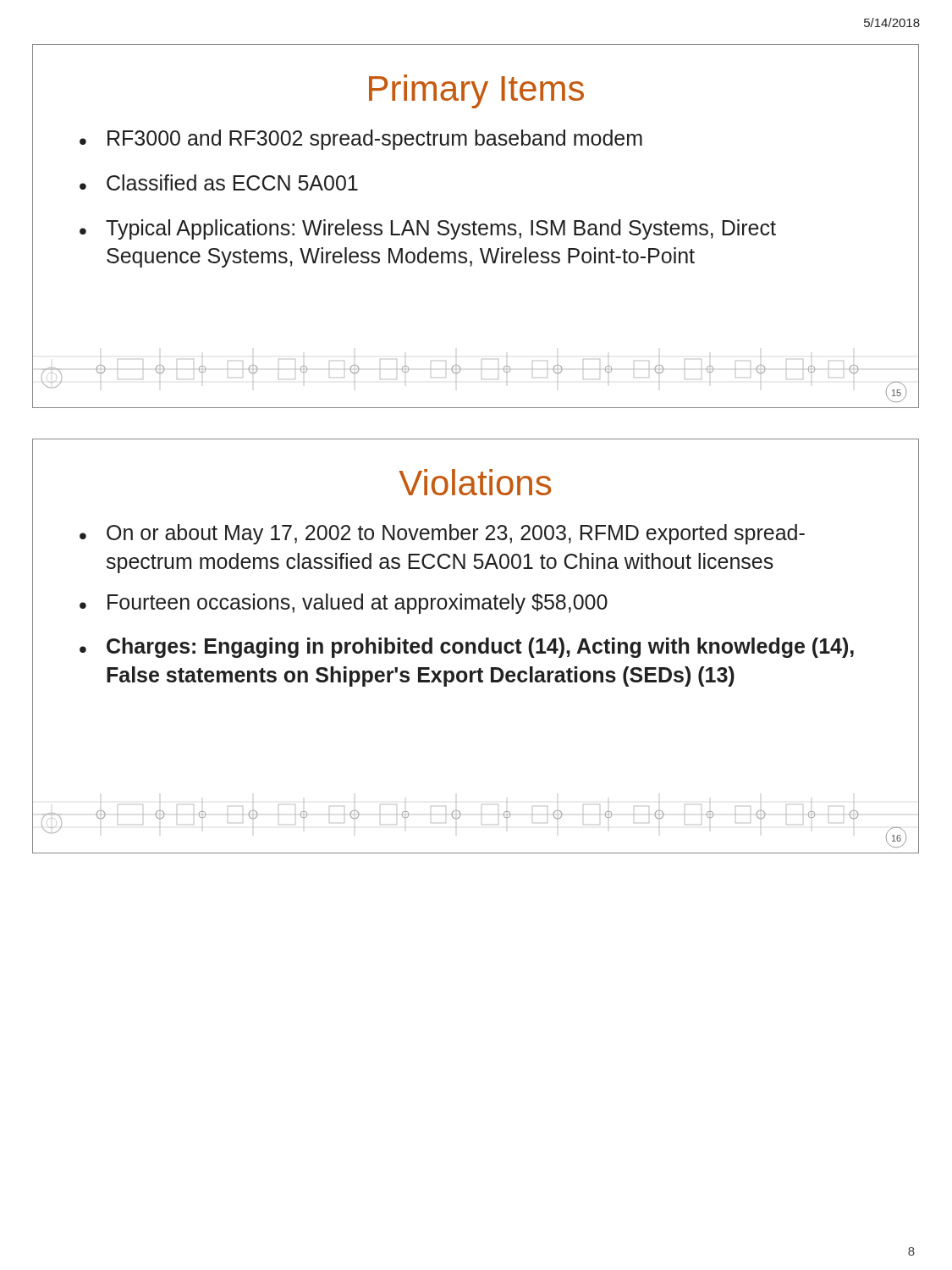
Task: Click on the element starting "Primary Items"
Action: pos(476,88)
